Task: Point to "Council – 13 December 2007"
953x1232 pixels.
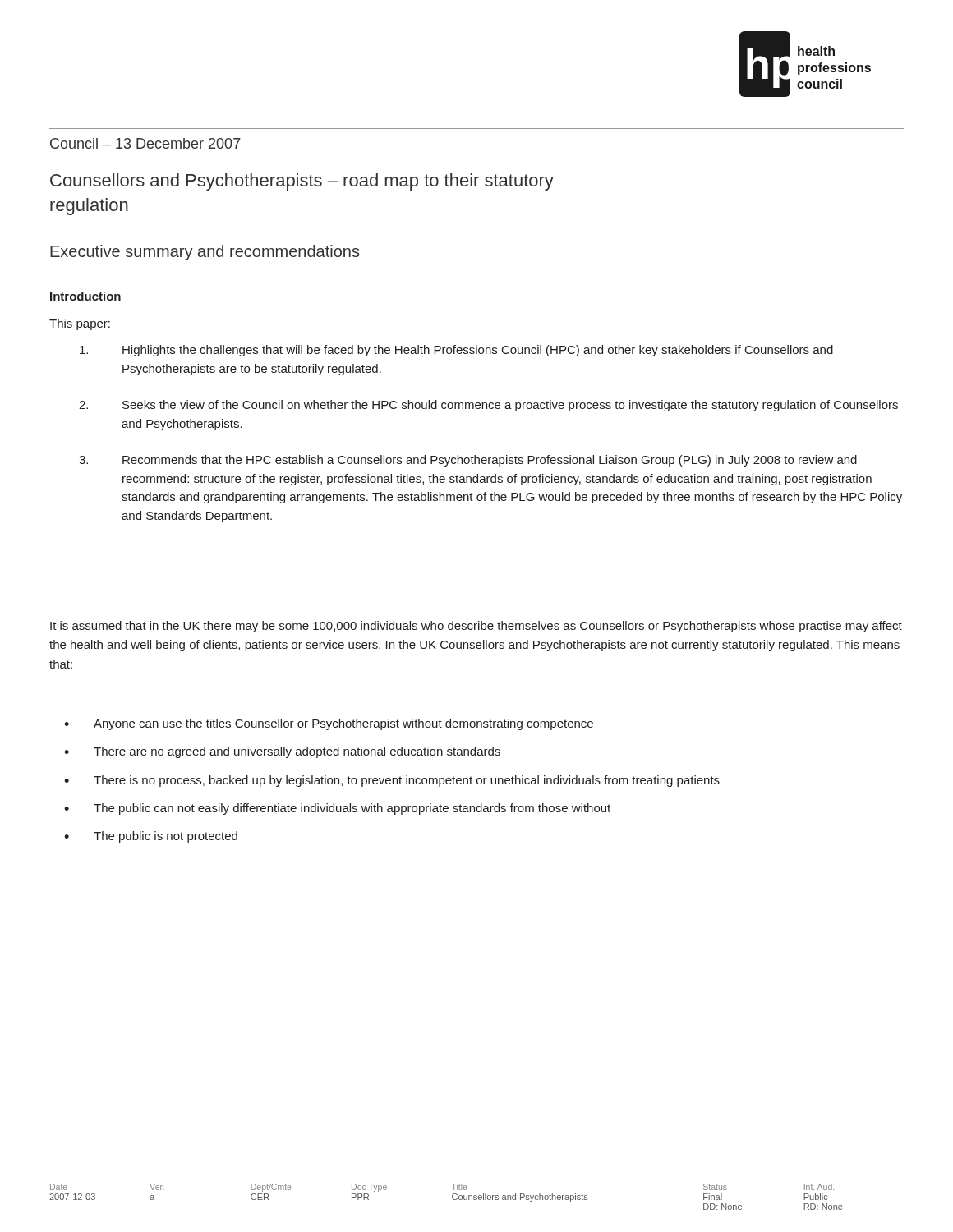Action: point(145,144)
